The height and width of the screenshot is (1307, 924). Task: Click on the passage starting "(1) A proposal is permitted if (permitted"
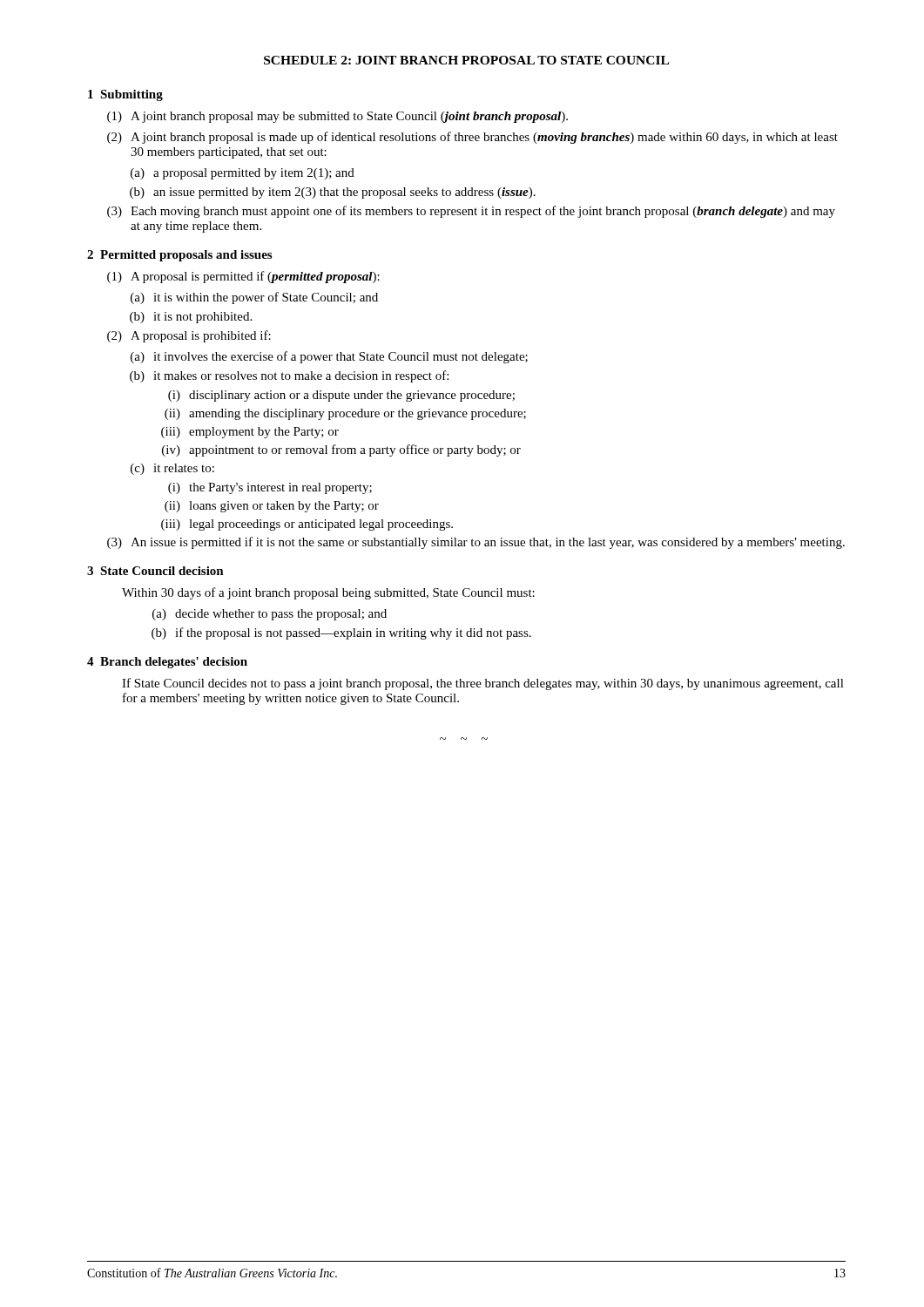(x=243, y=277)
